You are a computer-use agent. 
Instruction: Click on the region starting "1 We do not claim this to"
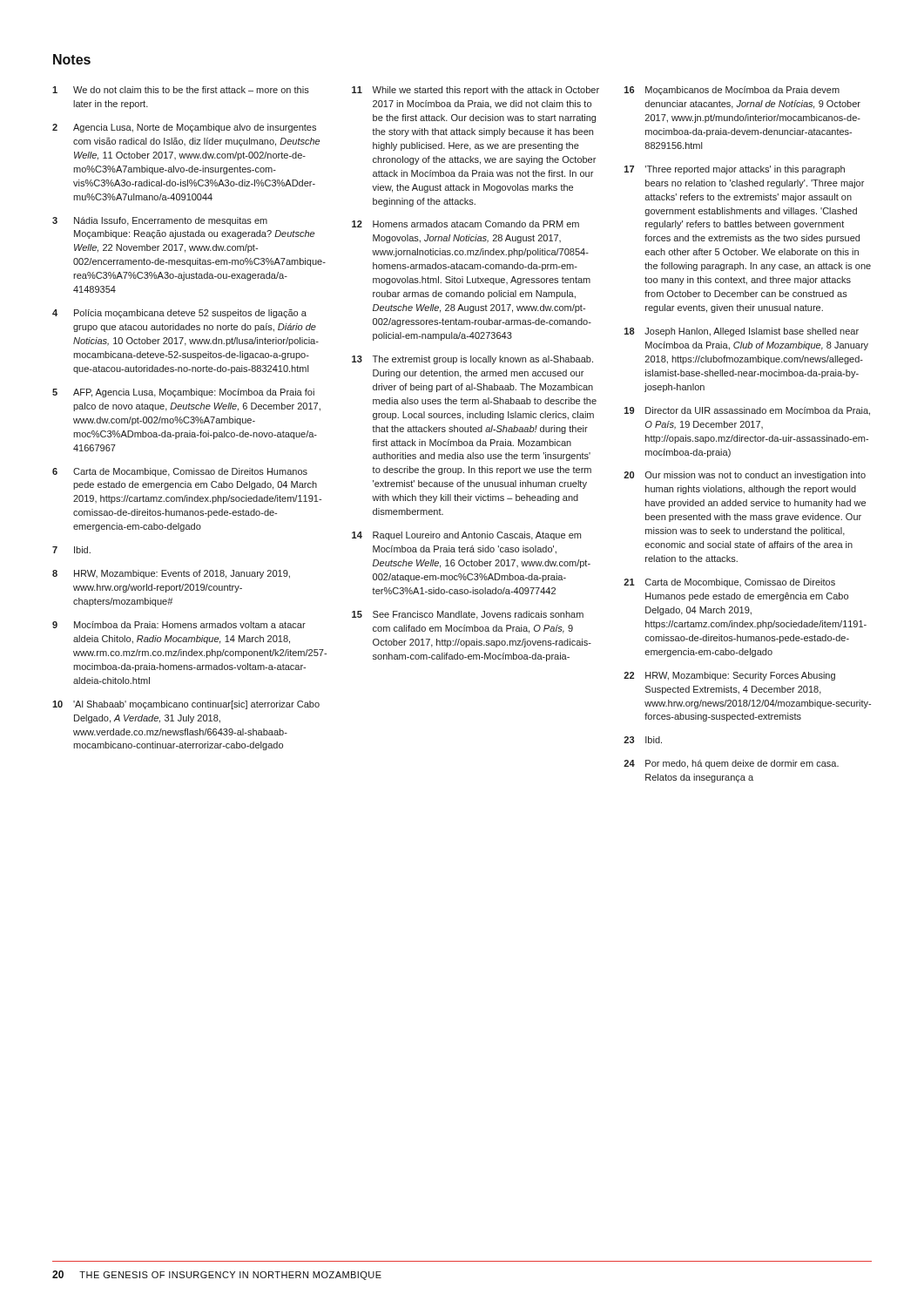point(190,98)
